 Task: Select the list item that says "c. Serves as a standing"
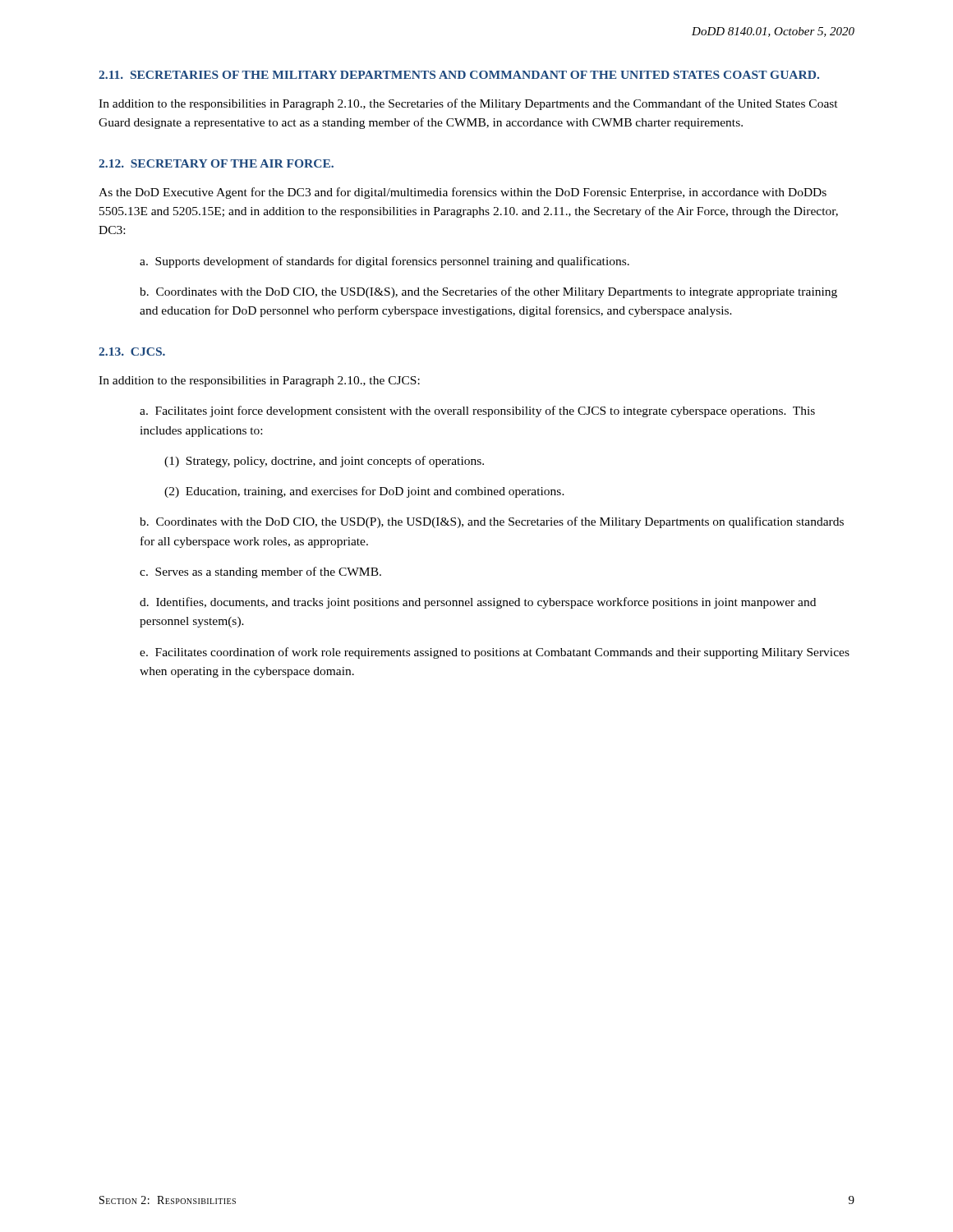coord(261,571)
